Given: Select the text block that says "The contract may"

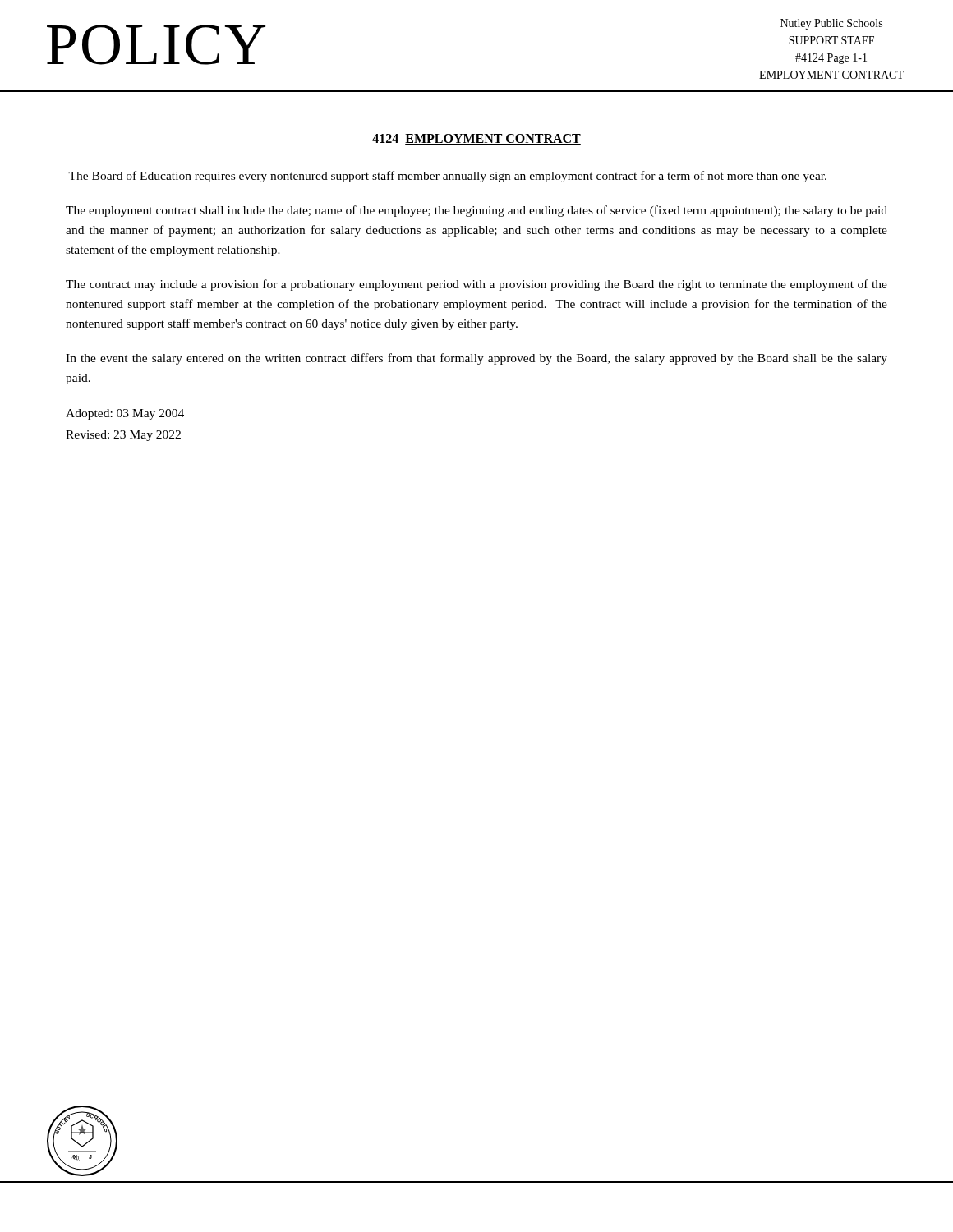Looking at the screenshot, I should pyautogui.click(x=476, y=304).
